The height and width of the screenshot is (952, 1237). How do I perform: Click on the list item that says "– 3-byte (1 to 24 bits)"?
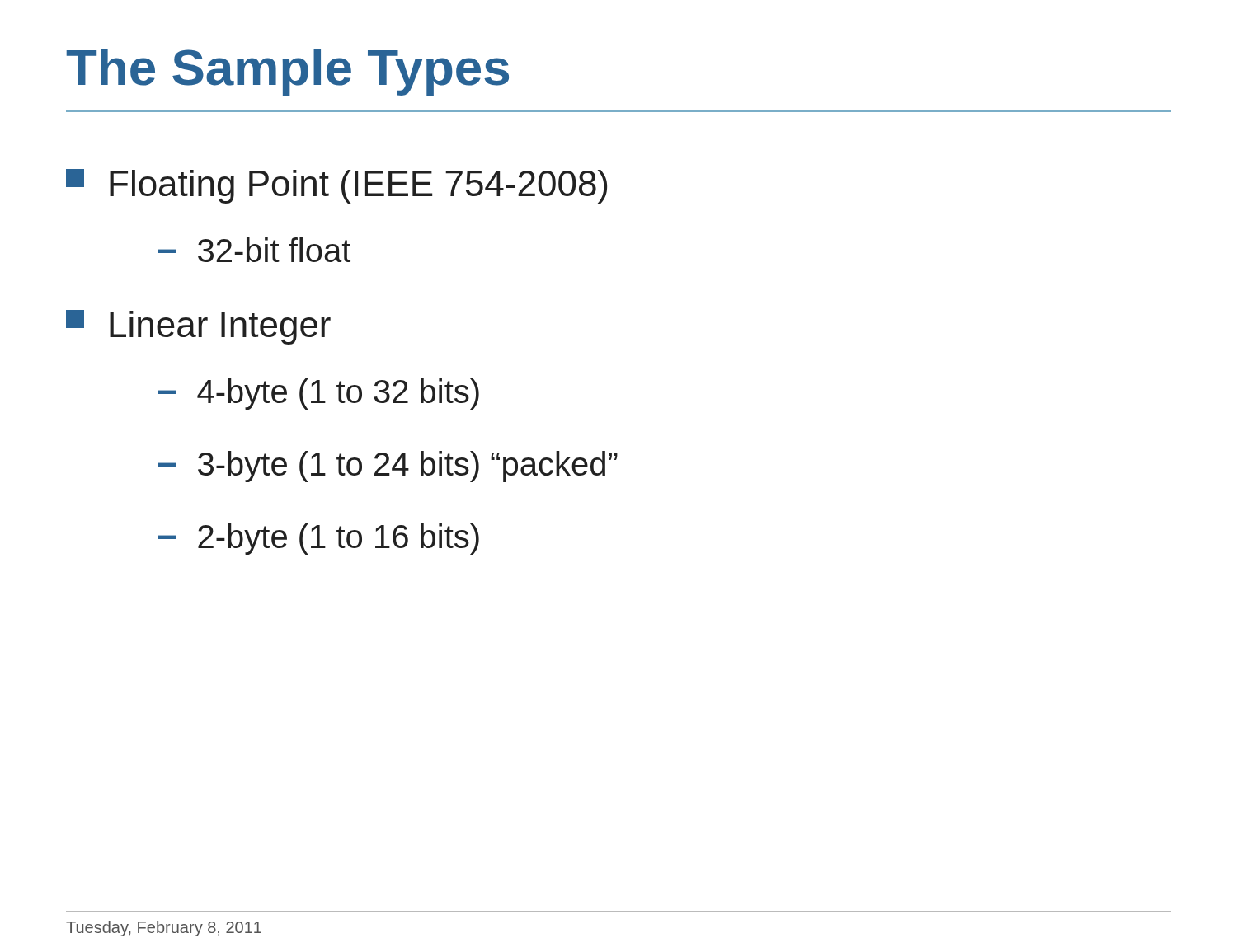pyautogui.click(x=388, y=464)
